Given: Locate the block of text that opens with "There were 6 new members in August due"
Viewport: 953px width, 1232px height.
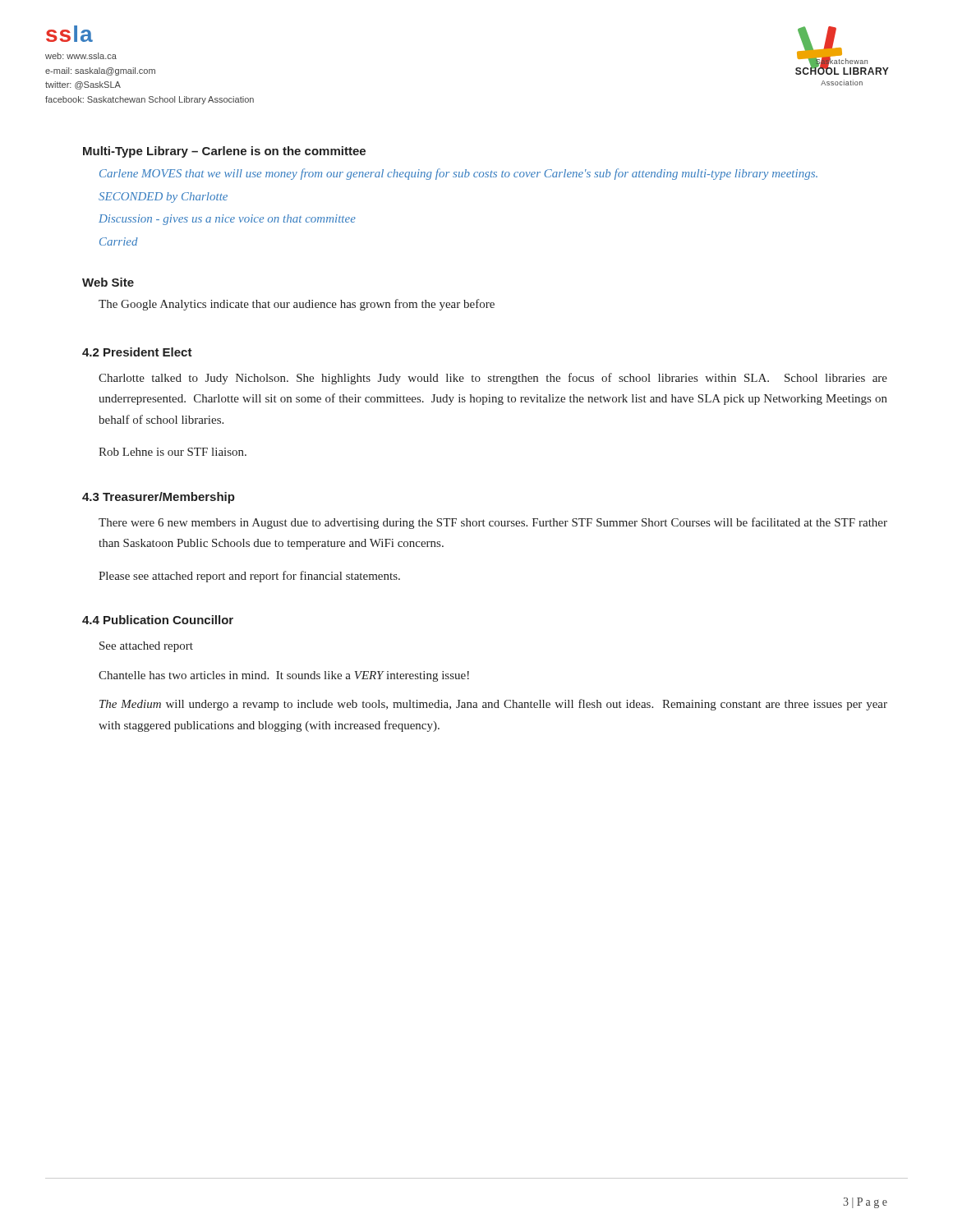Looking at the screenshot, I should pos(493,532).
